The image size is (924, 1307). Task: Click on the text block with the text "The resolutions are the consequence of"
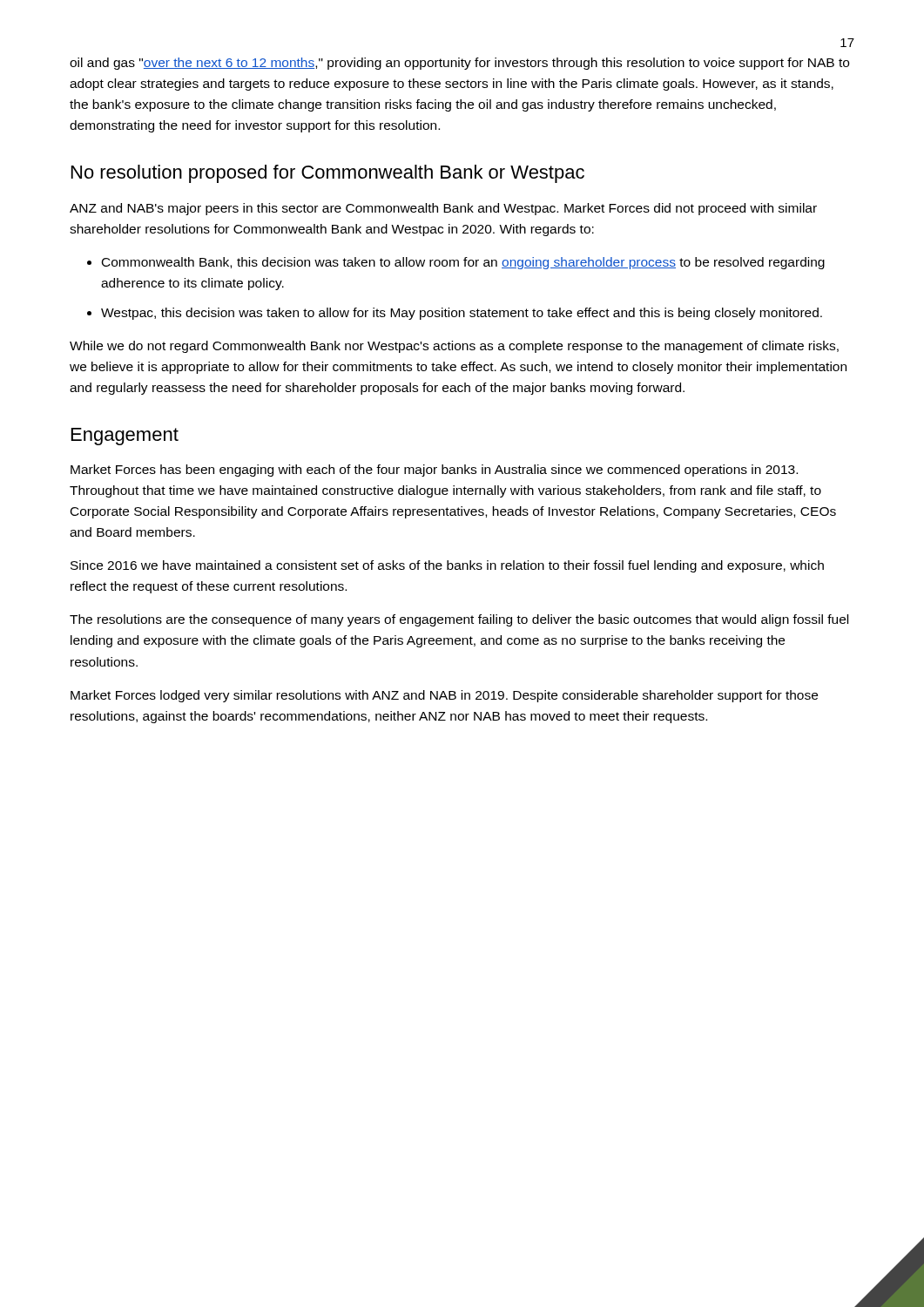pos(462,641)
